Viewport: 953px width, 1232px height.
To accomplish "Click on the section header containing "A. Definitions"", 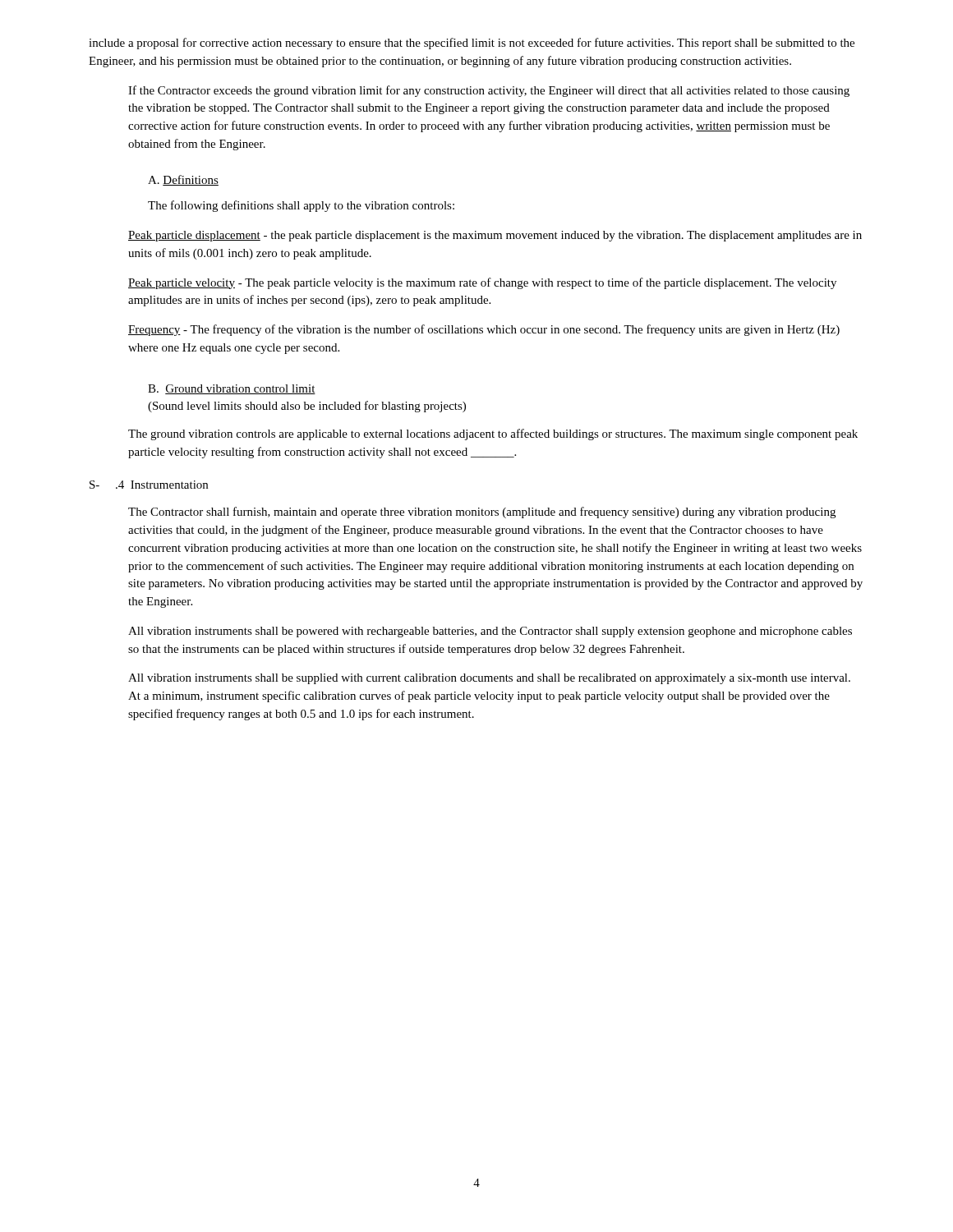I will pyautogui.click(x=183, y=179).
